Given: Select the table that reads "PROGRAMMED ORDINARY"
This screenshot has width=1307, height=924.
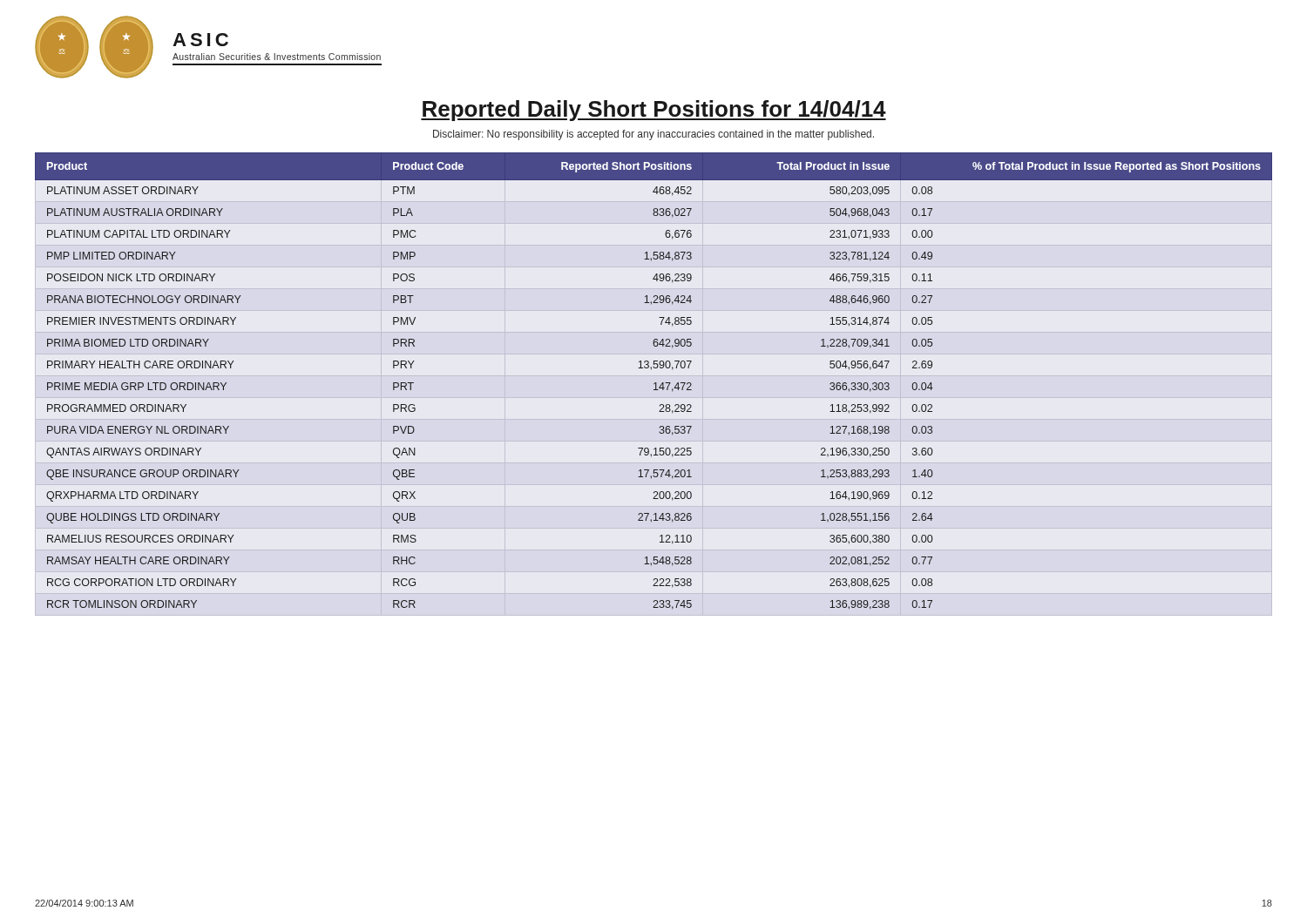Looking at the screenshot, I should (x=654, y=384).
